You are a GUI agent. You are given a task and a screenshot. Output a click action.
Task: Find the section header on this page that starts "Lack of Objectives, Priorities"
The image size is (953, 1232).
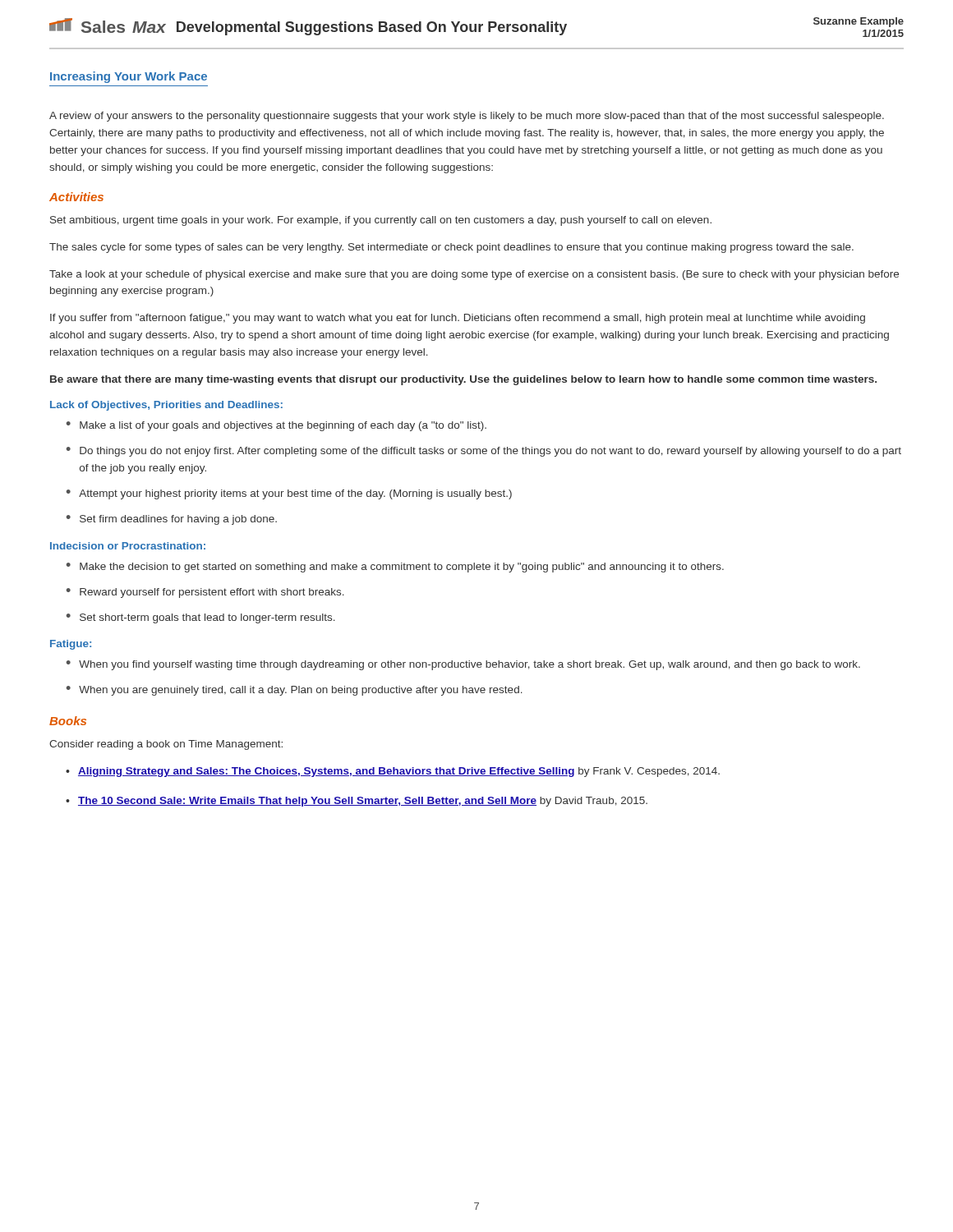[166, 405]
